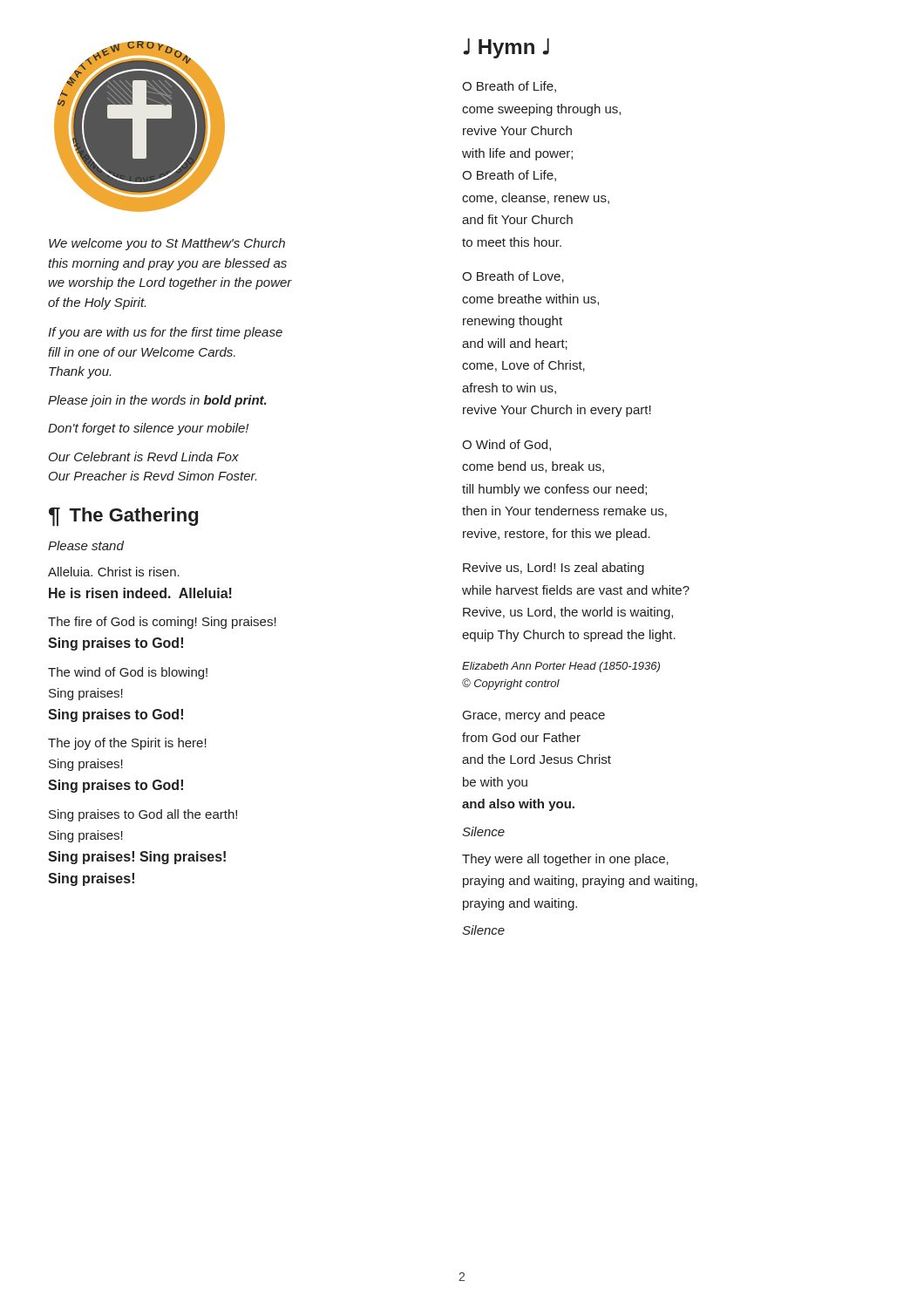924x1308 pixels.
Task: Navigate to the text starting "Don't forget to"
Action: [148, 428]
